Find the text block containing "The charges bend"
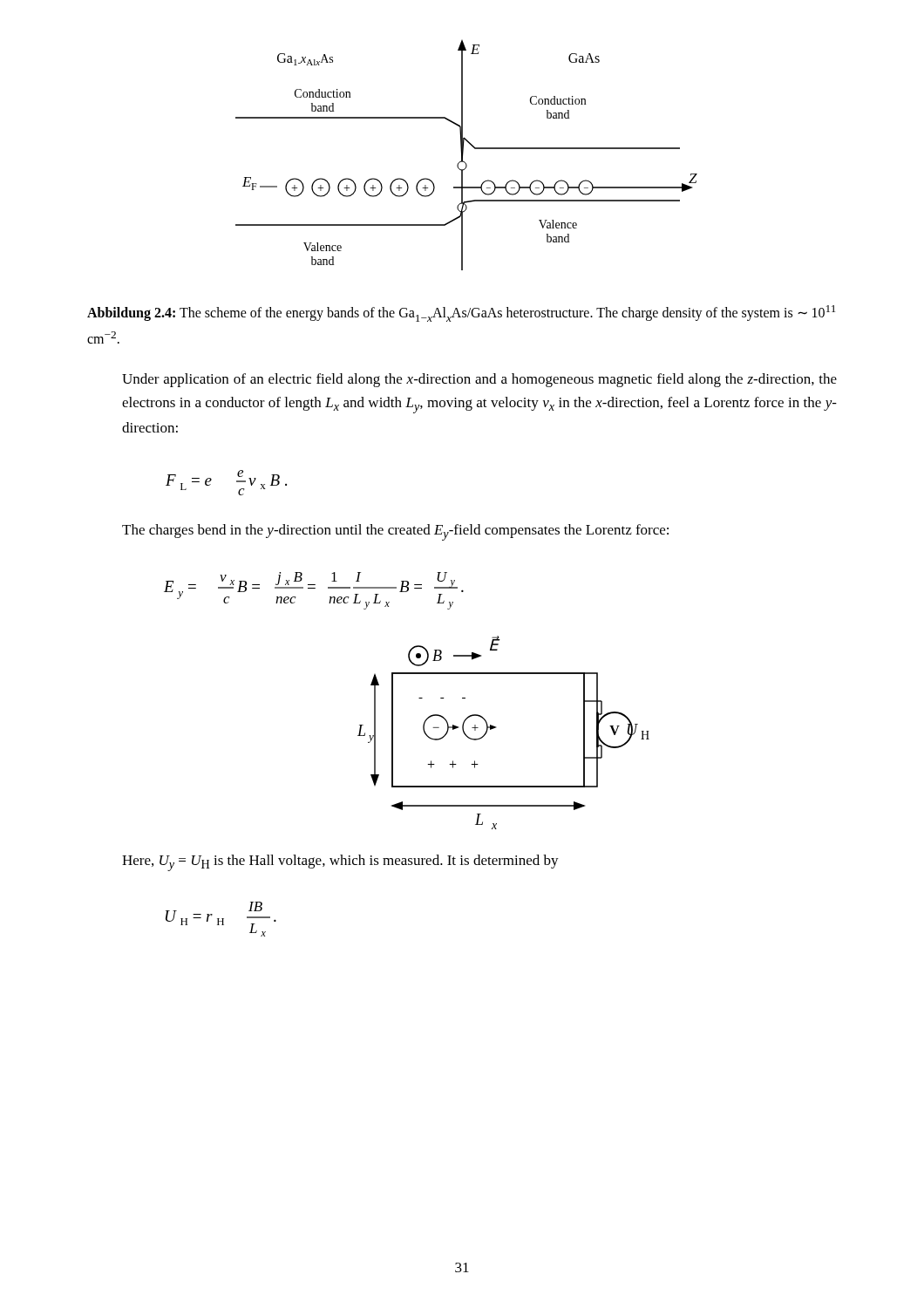The height and width of the screenshot is (1308, 924). [x=396, y=532]
